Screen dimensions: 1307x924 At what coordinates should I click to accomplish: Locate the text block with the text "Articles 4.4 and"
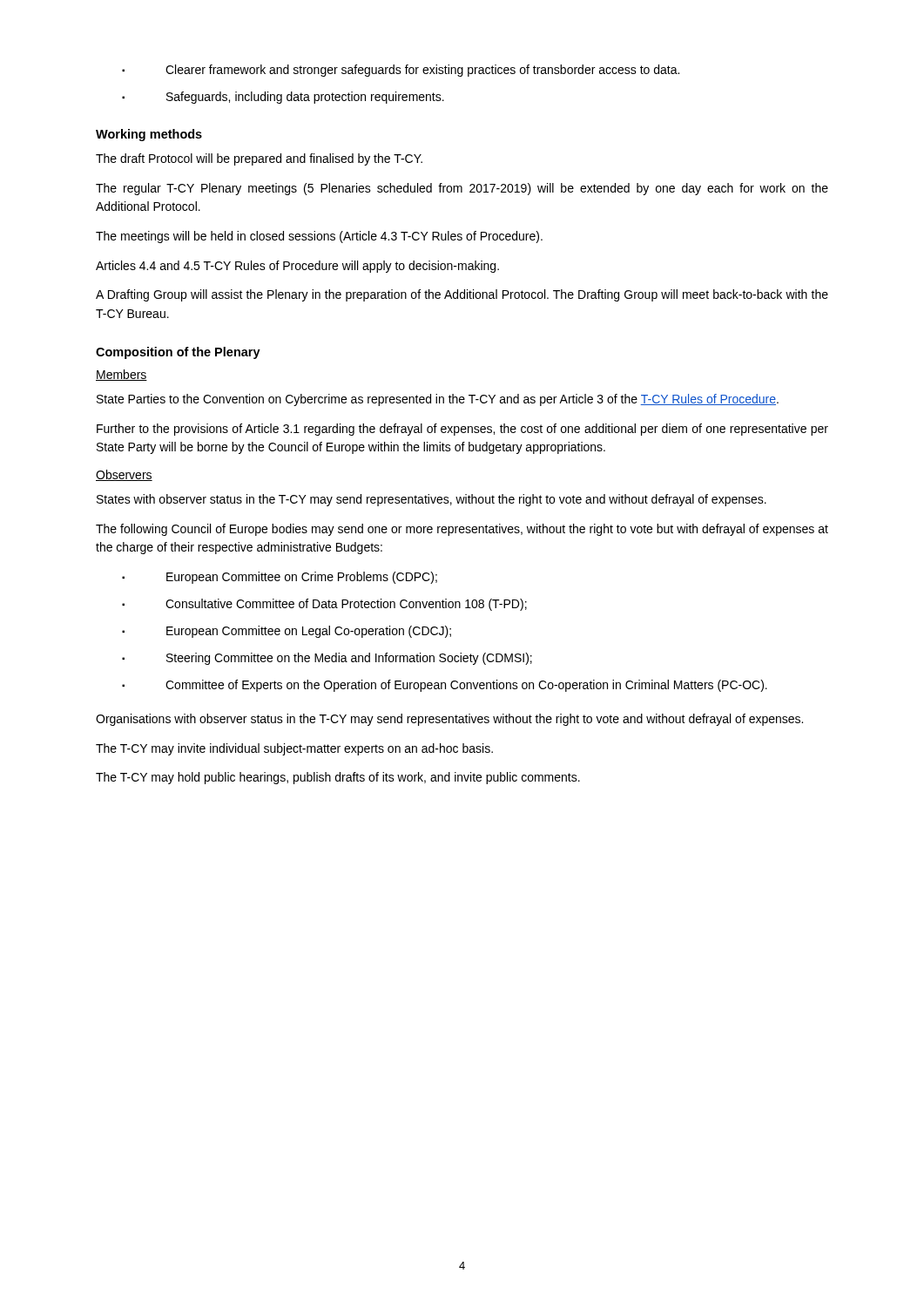pyautogui.click(x=298, y=266)
